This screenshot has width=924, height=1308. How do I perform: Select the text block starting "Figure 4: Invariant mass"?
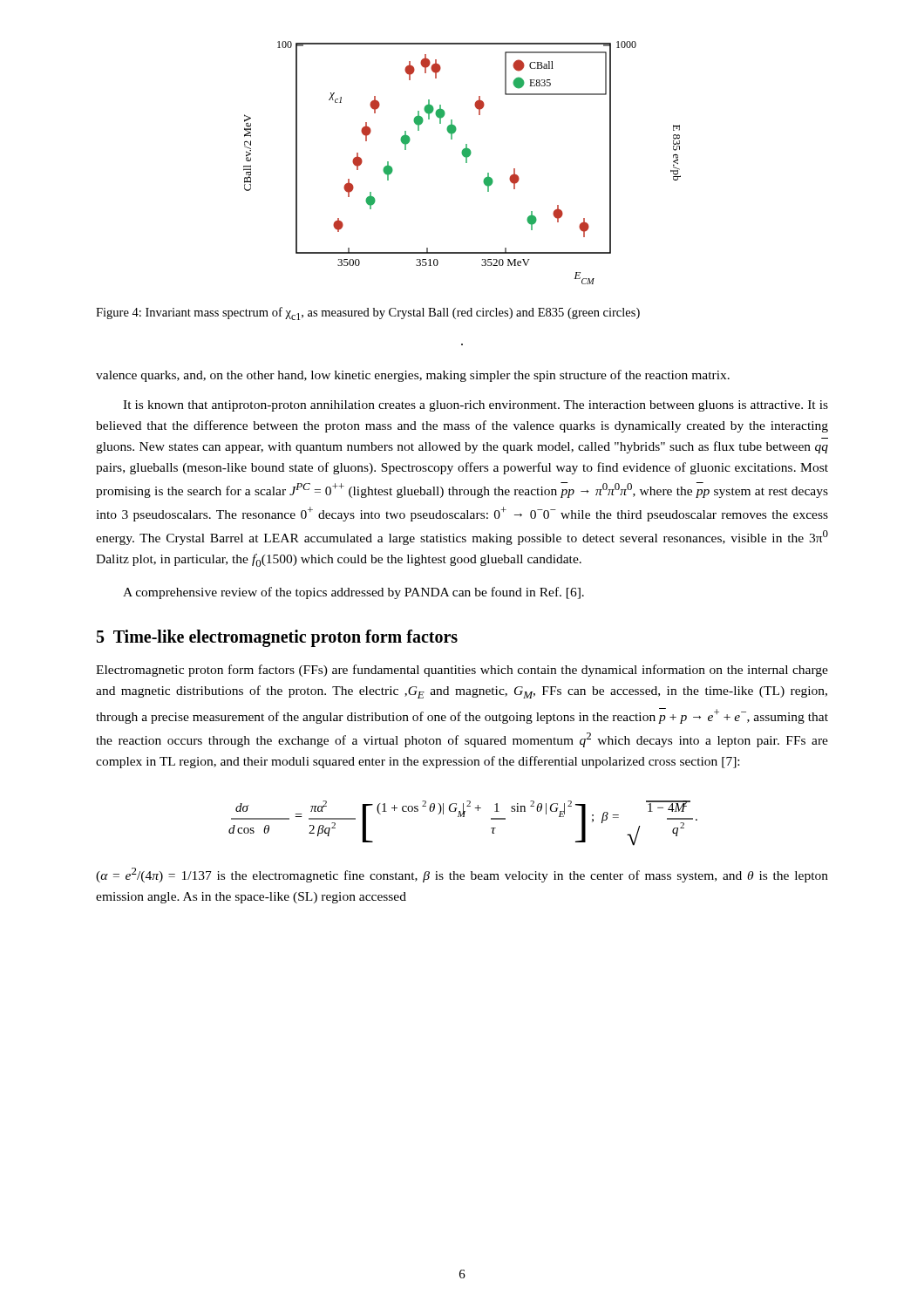[368, 314]
